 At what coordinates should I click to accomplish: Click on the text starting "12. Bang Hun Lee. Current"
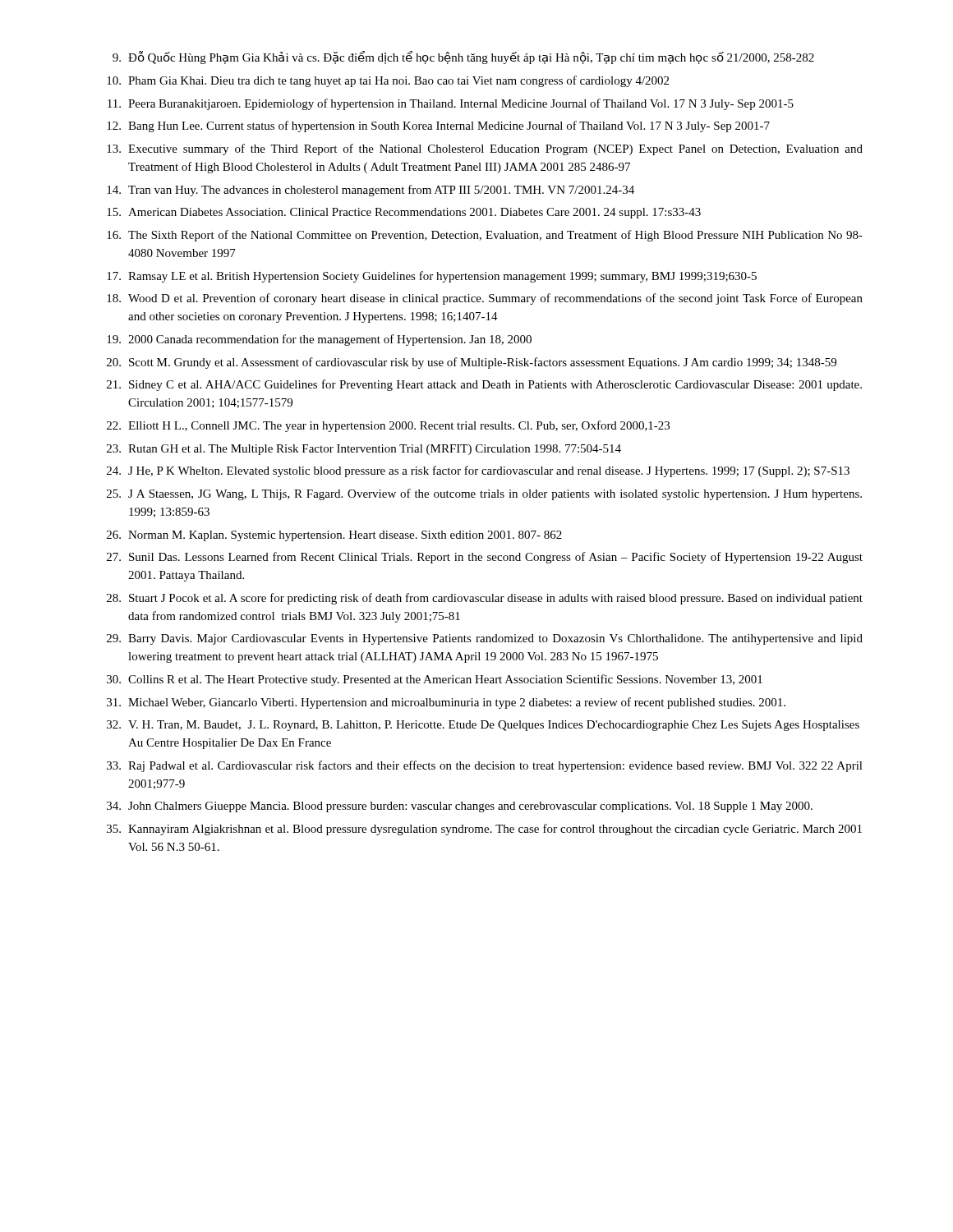tap(476, 127)
